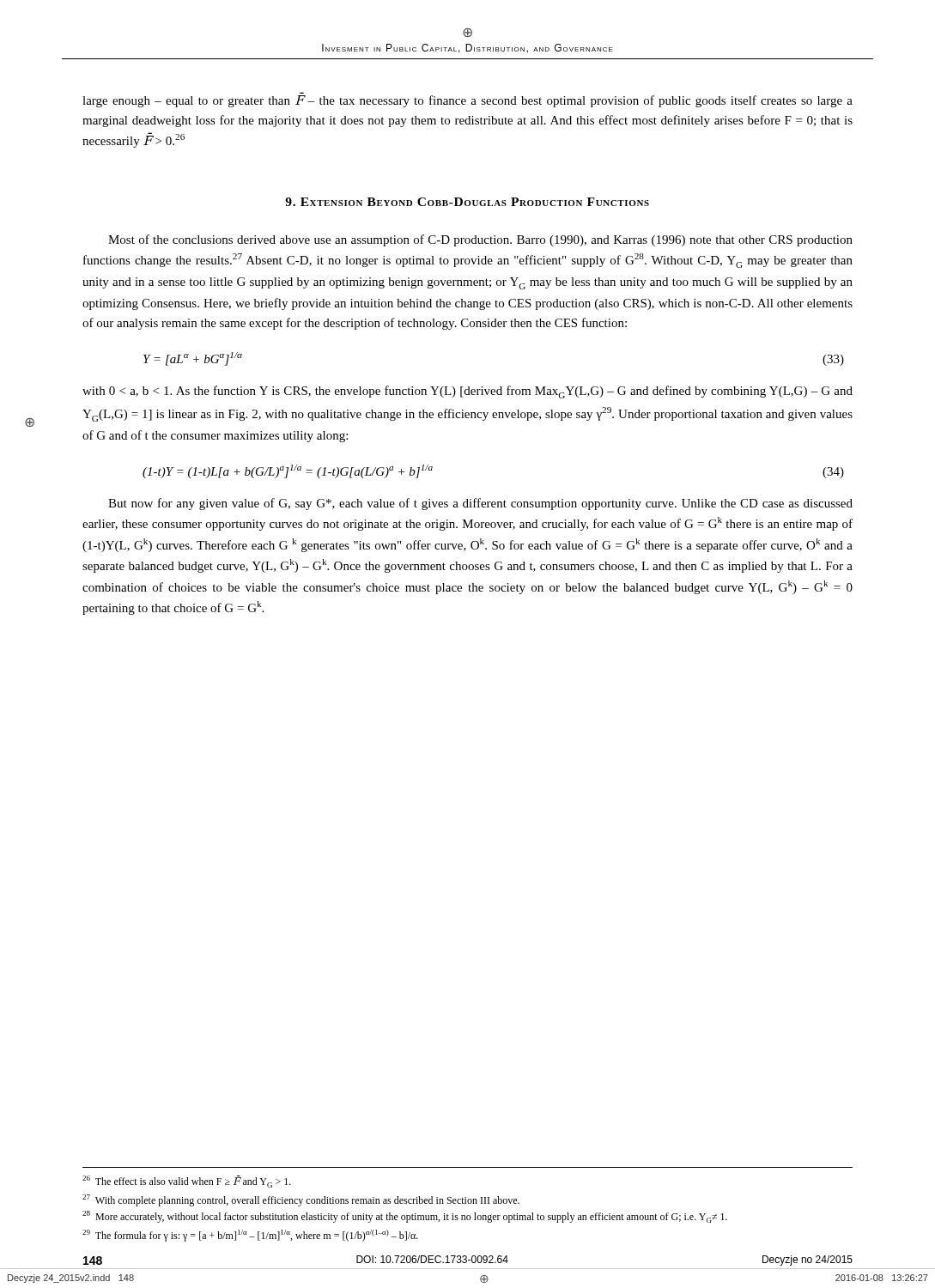Click where it says "Y = [aLα + bGα]1/α (33)"
The width and height of the screenshot is (935, 1288).
coord(196,358)
